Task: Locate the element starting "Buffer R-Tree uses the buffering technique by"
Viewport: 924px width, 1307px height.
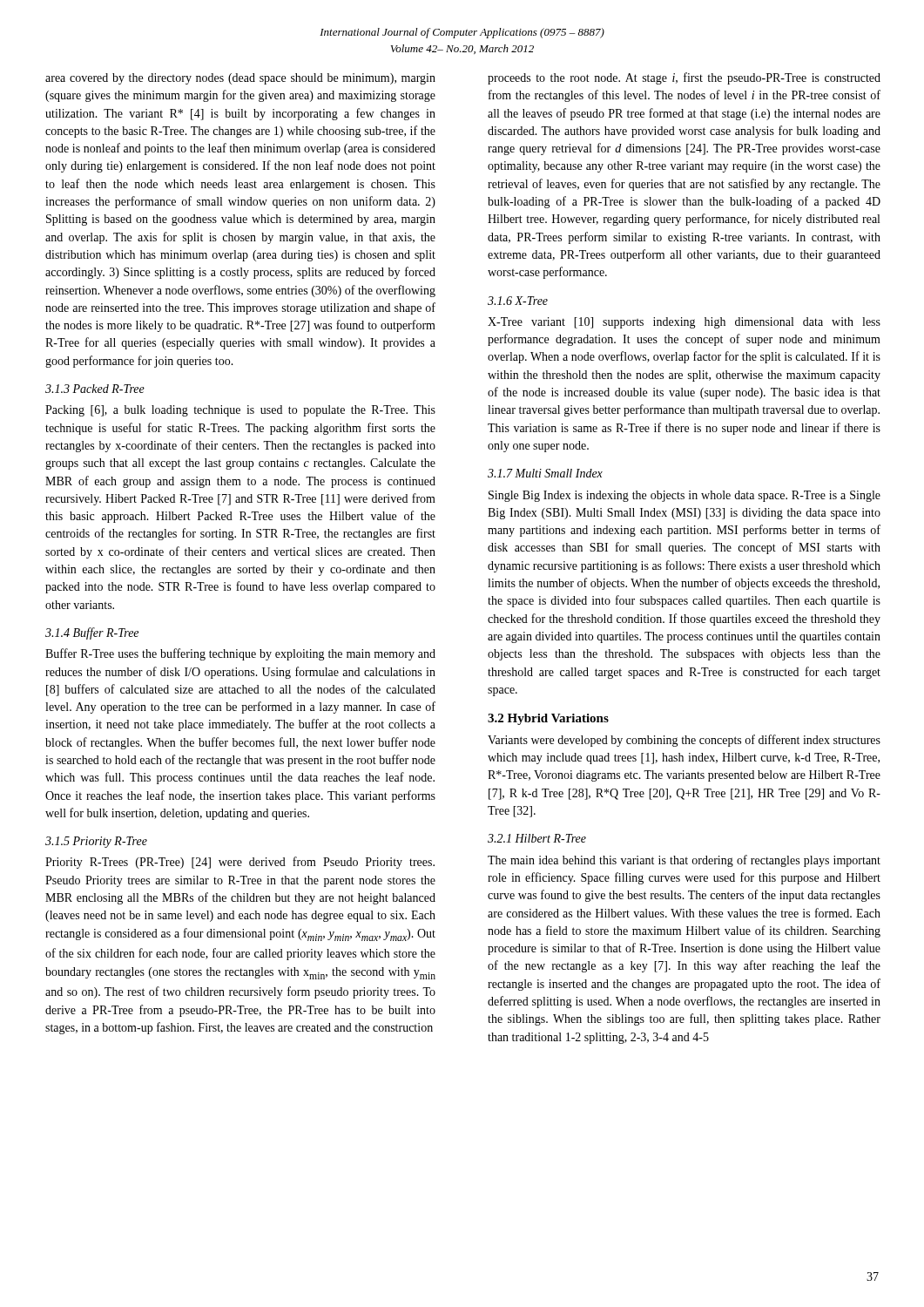Action: 240,734
